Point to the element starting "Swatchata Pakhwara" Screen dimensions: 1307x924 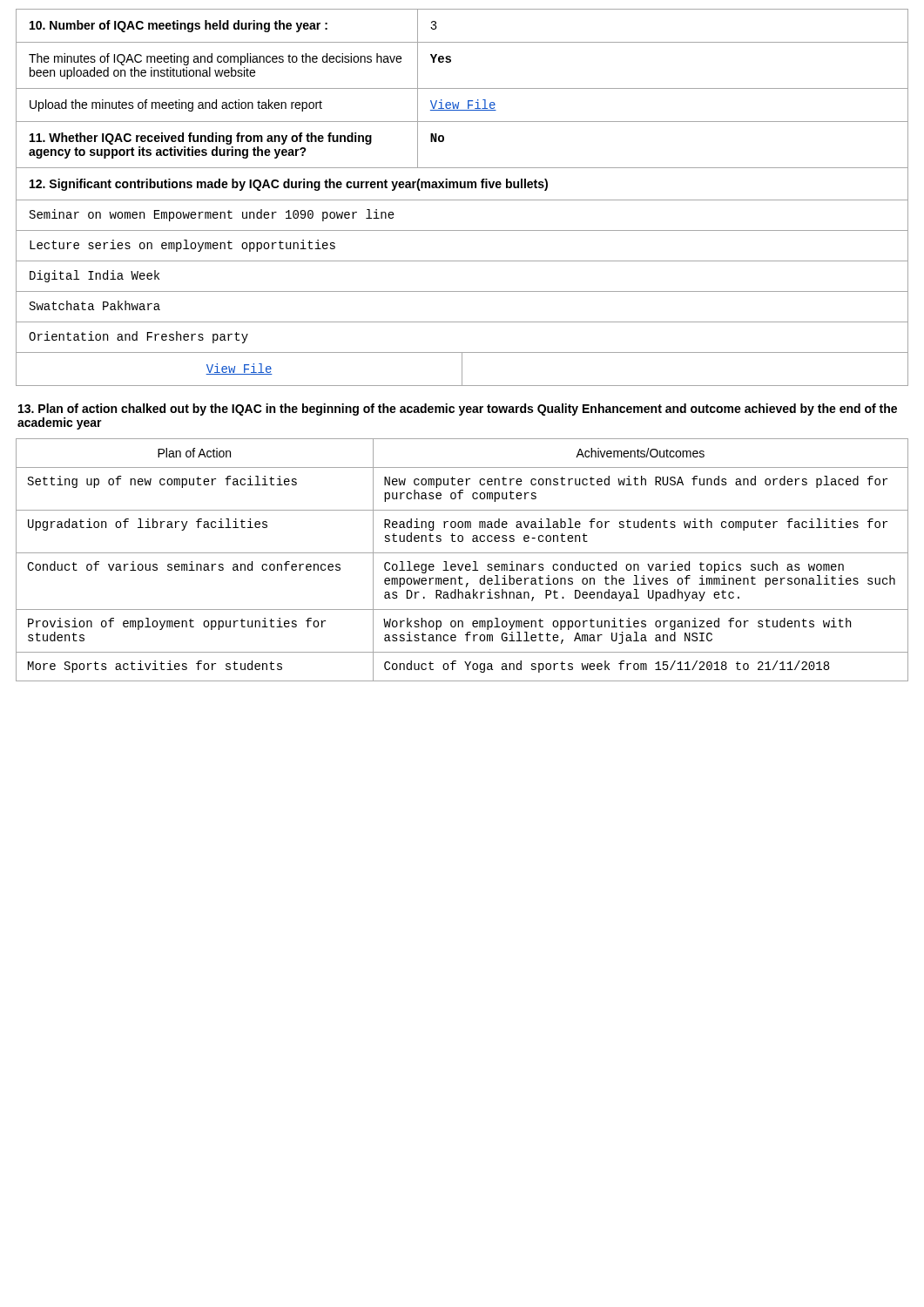tap(95, 307)
